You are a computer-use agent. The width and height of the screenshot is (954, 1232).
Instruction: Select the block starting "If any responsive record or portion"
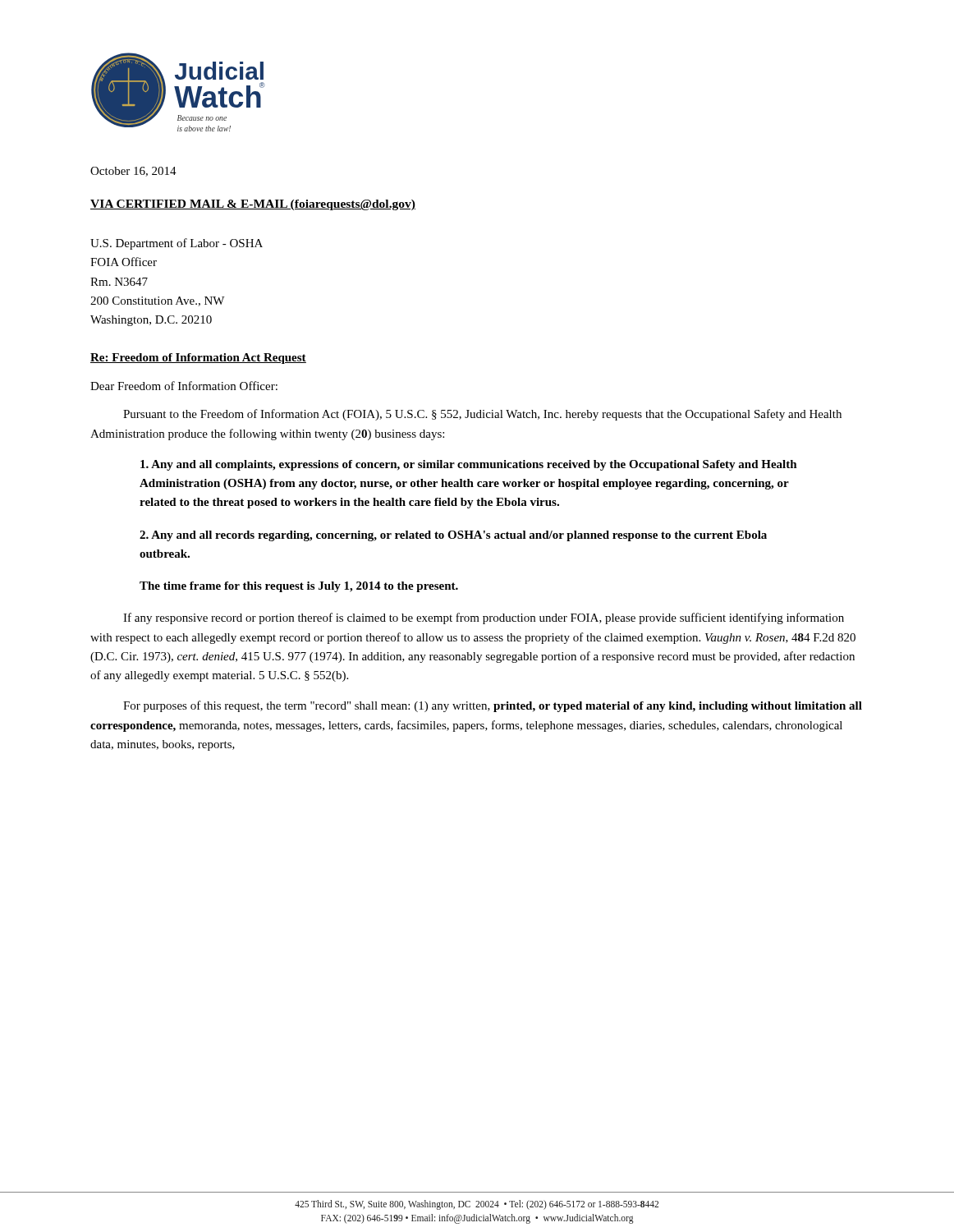(473, 646)
